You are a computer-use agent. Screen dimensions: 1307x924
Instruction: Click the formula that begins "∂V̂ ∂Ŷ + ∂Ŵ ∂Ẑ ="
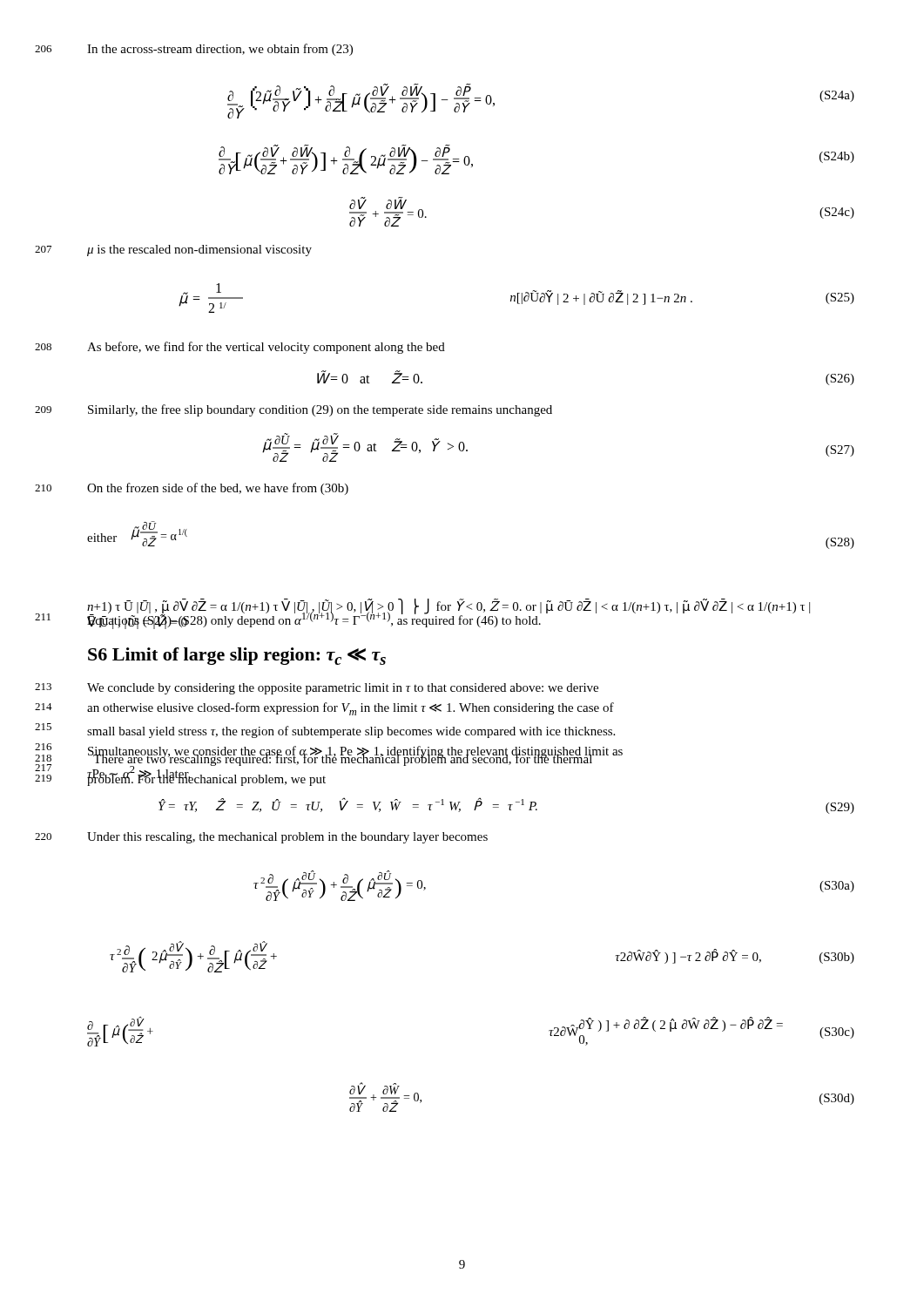point(390,1097)
